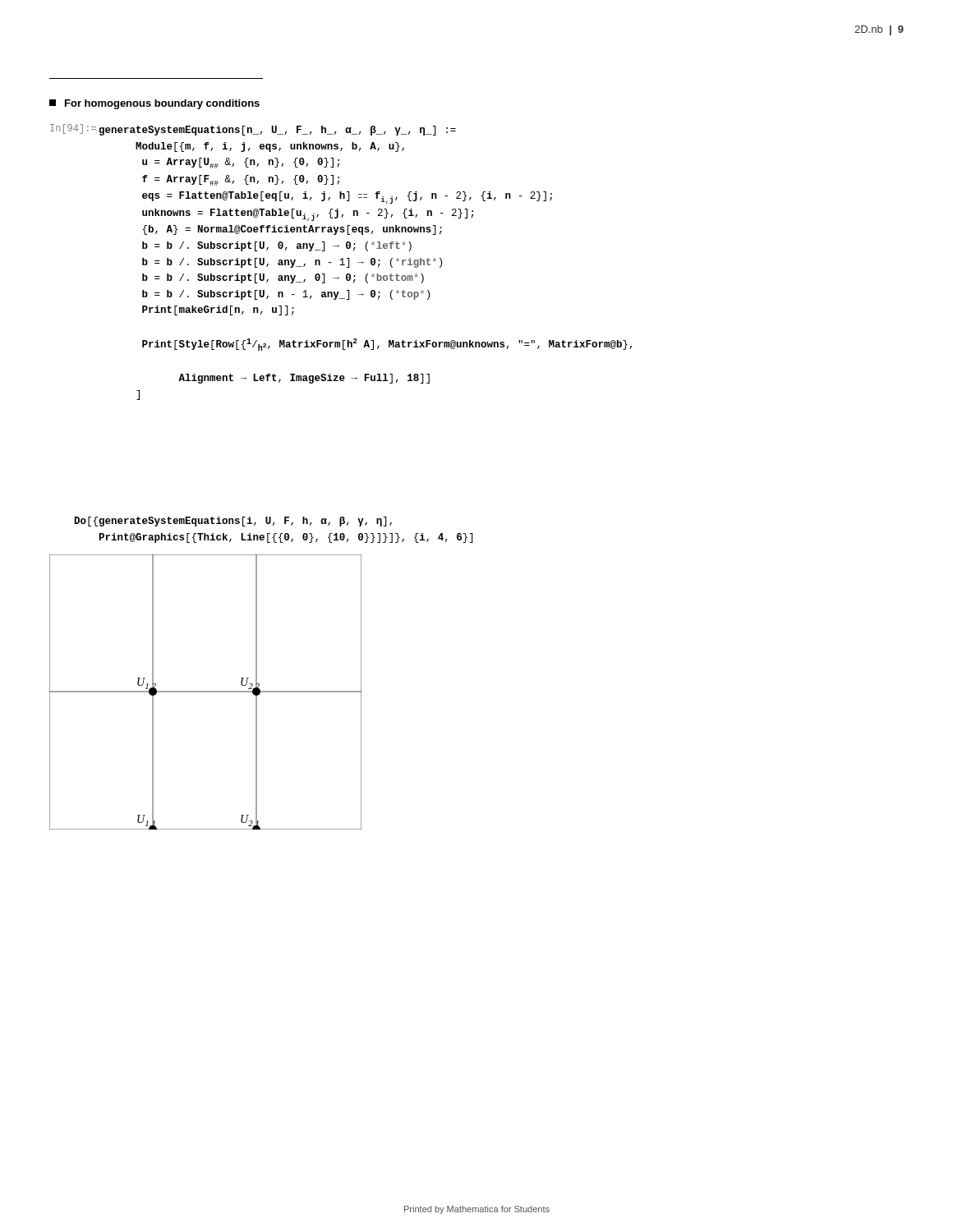Screen dimensions: 1232x953
Task: Where is the passage that starts "generateSystemEquations[n_, U_, F_,"?
Action: [367, 263]
